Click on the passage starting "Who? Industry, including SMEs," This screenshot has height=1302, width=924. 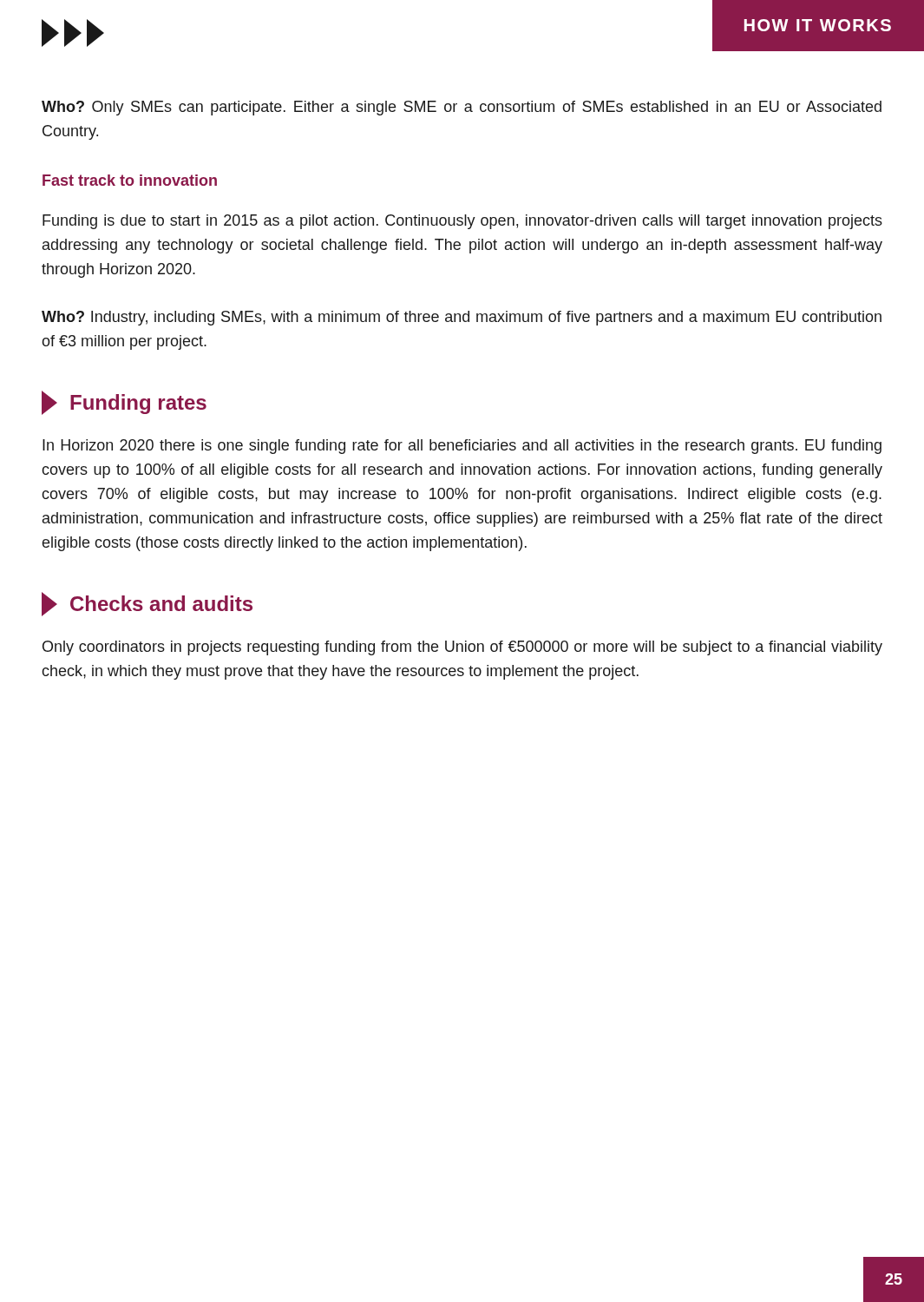coord(462,329)
